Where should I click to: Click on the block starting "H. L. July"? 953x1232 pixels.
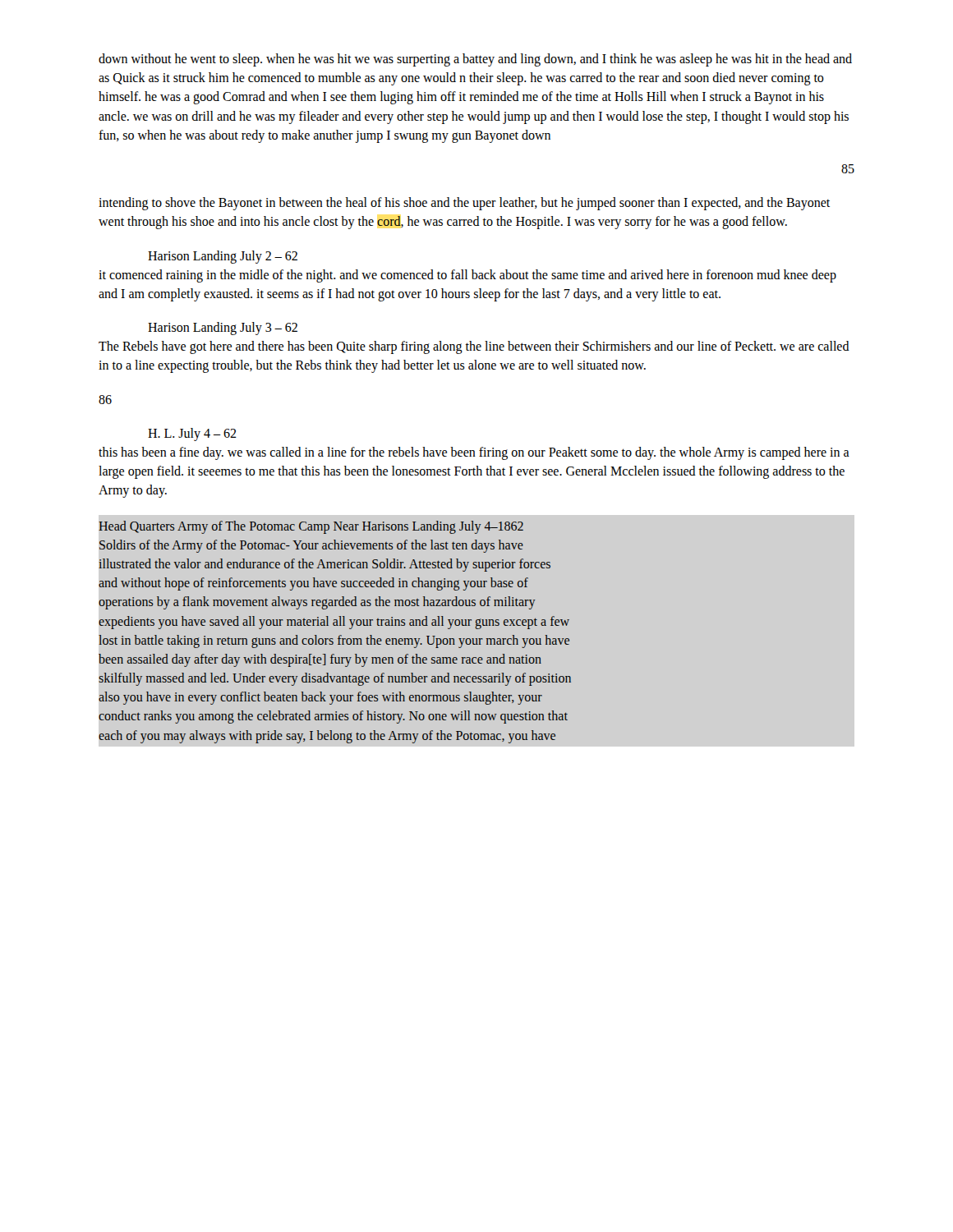(192, 434)
